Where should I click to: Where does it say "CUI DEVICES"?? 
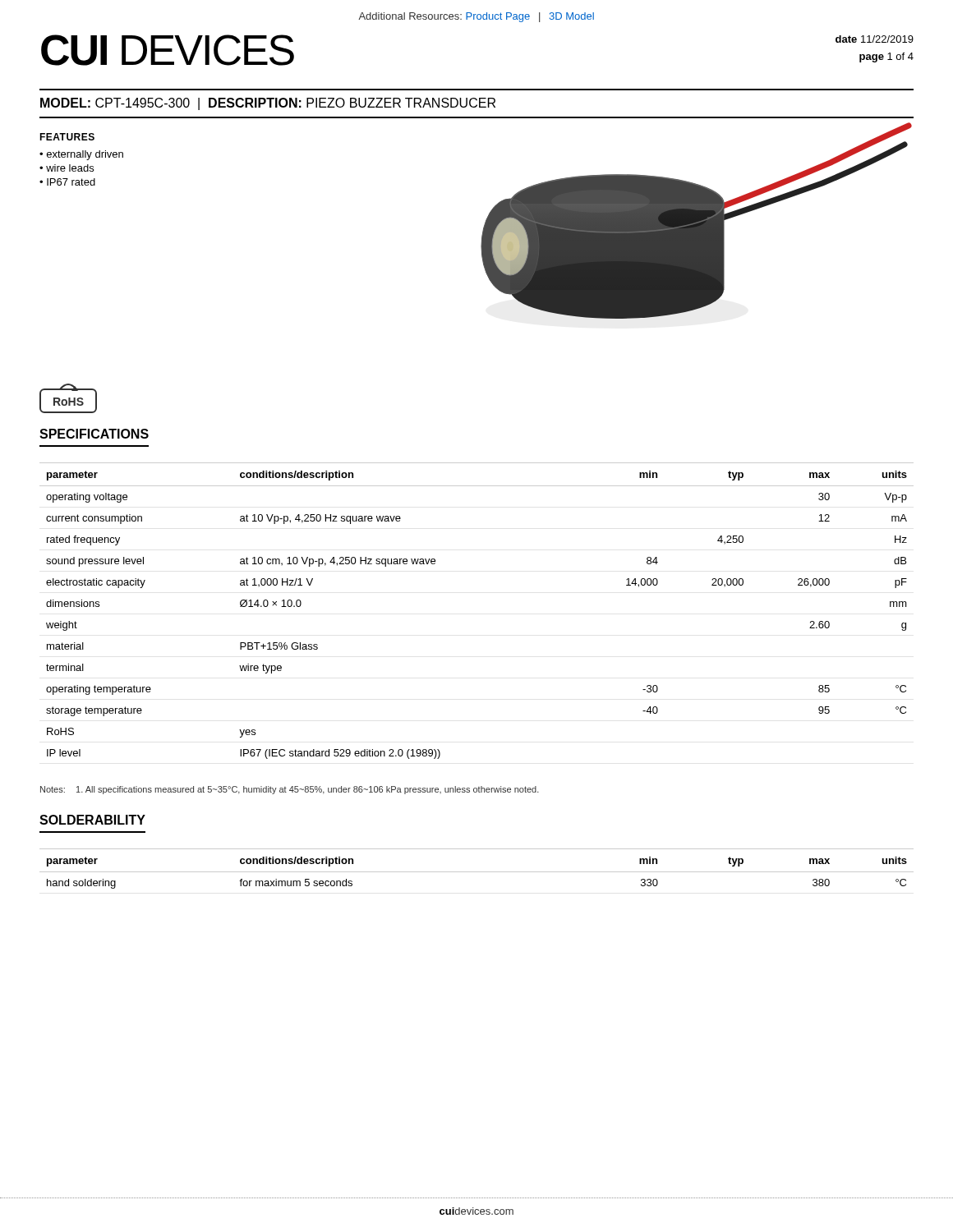tap(167, 50)
